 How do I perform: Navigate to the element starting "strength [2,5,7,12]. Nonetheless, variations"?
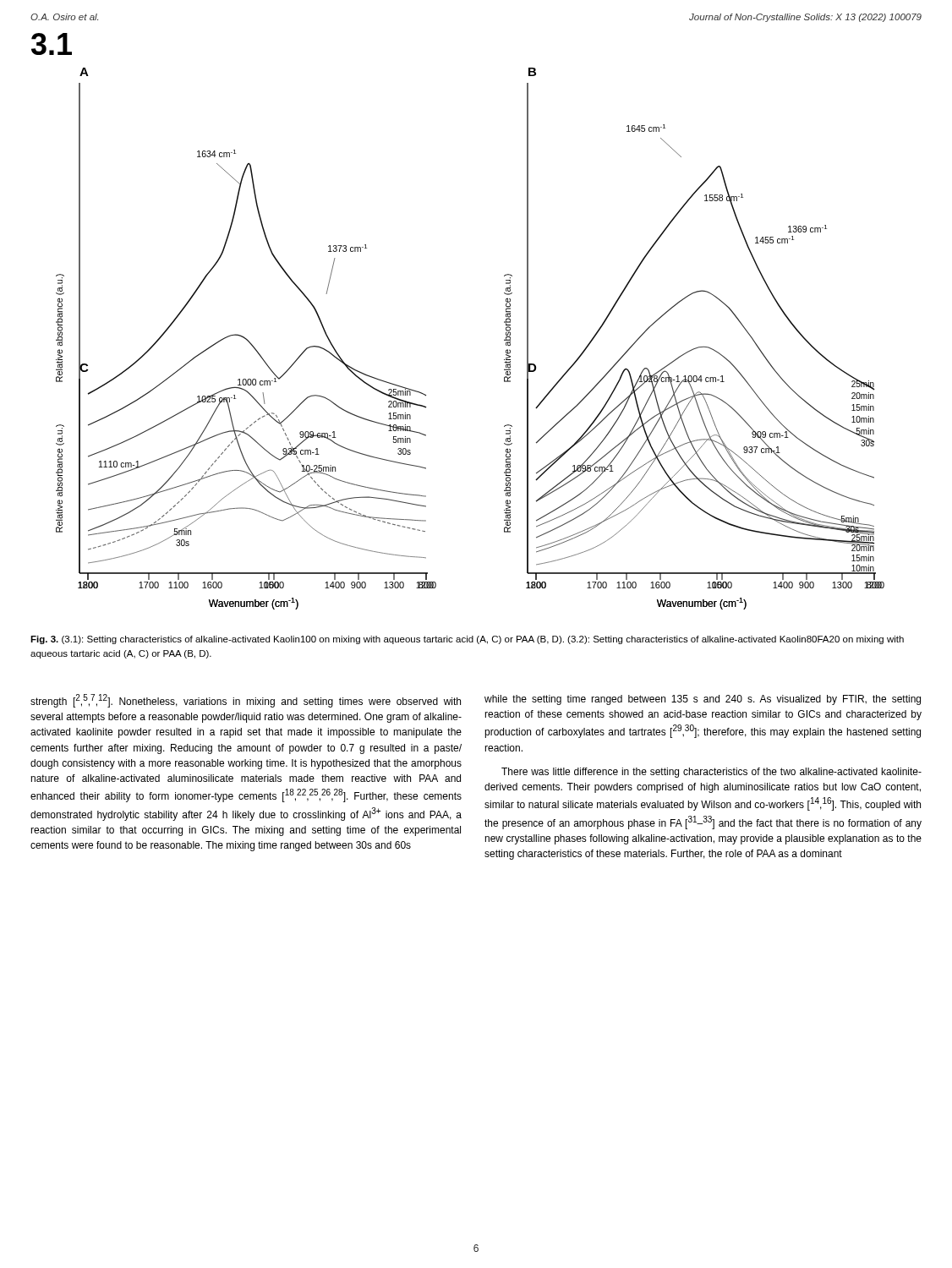(246, 772)
